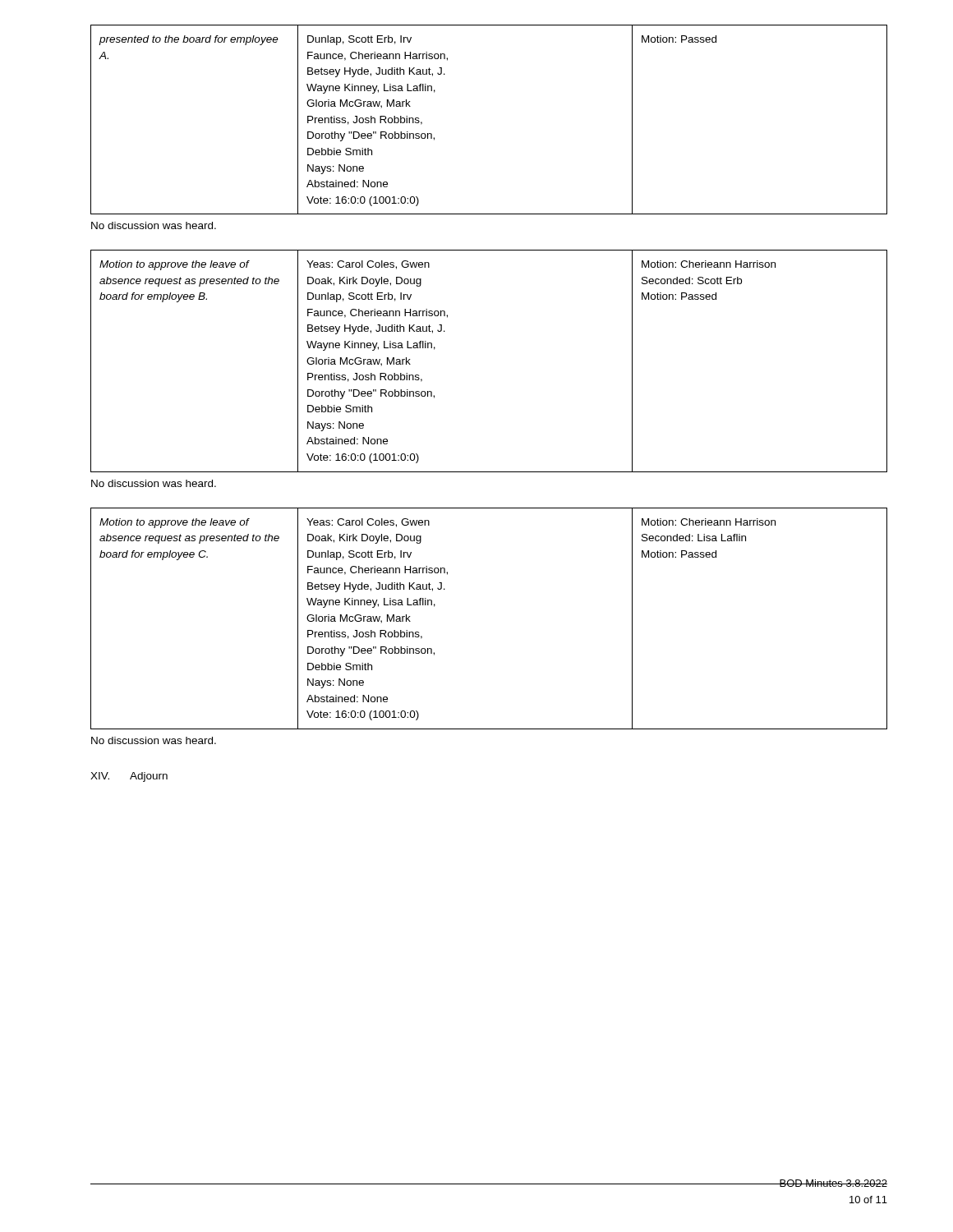
Task: Find "XIV. Adjourn" on this page
Action: (x=129, y=776)
